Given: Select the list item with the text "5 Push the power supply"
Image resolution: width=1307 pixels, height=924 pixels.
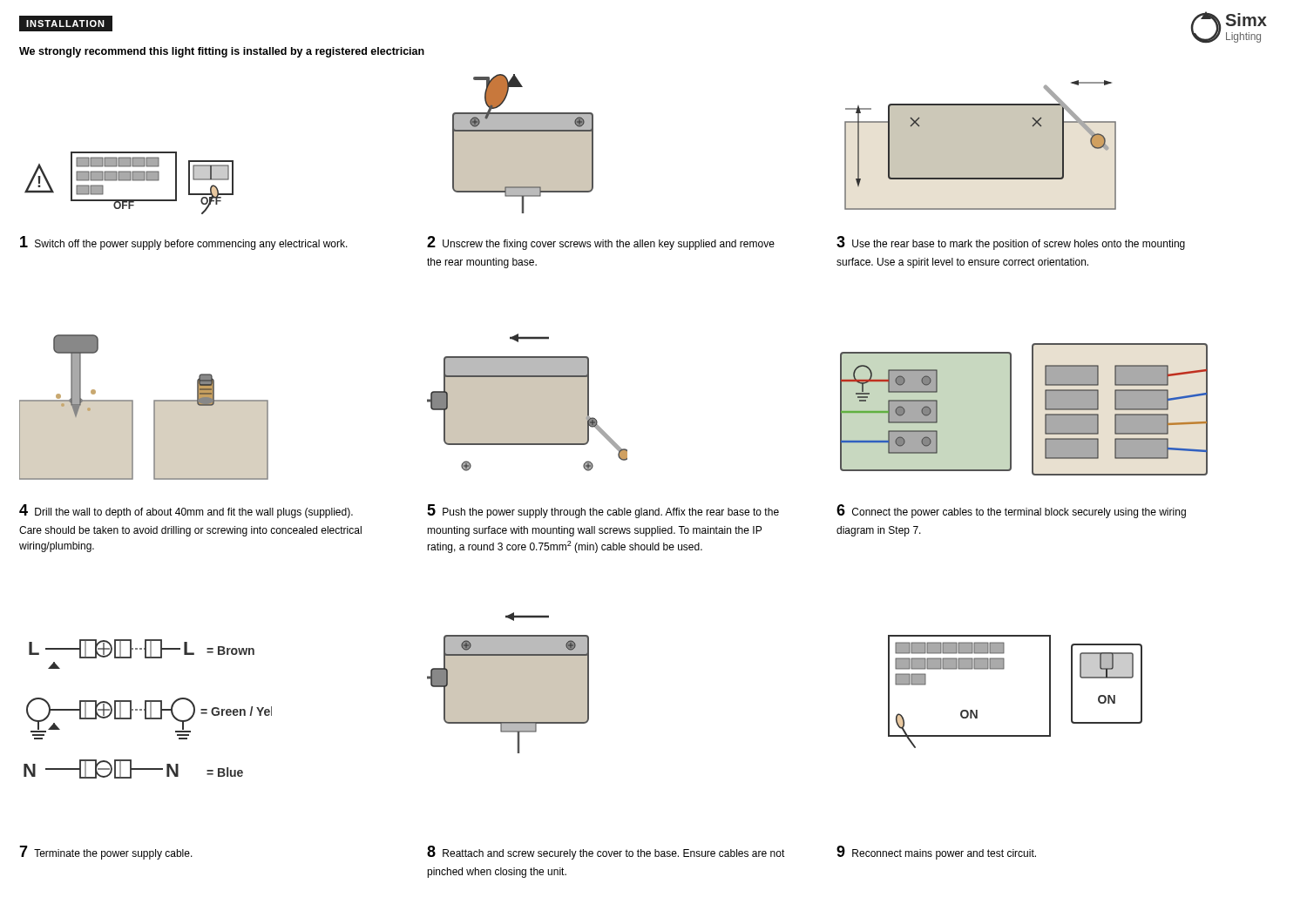Looking at the screenshot, I should pos(603,527).
